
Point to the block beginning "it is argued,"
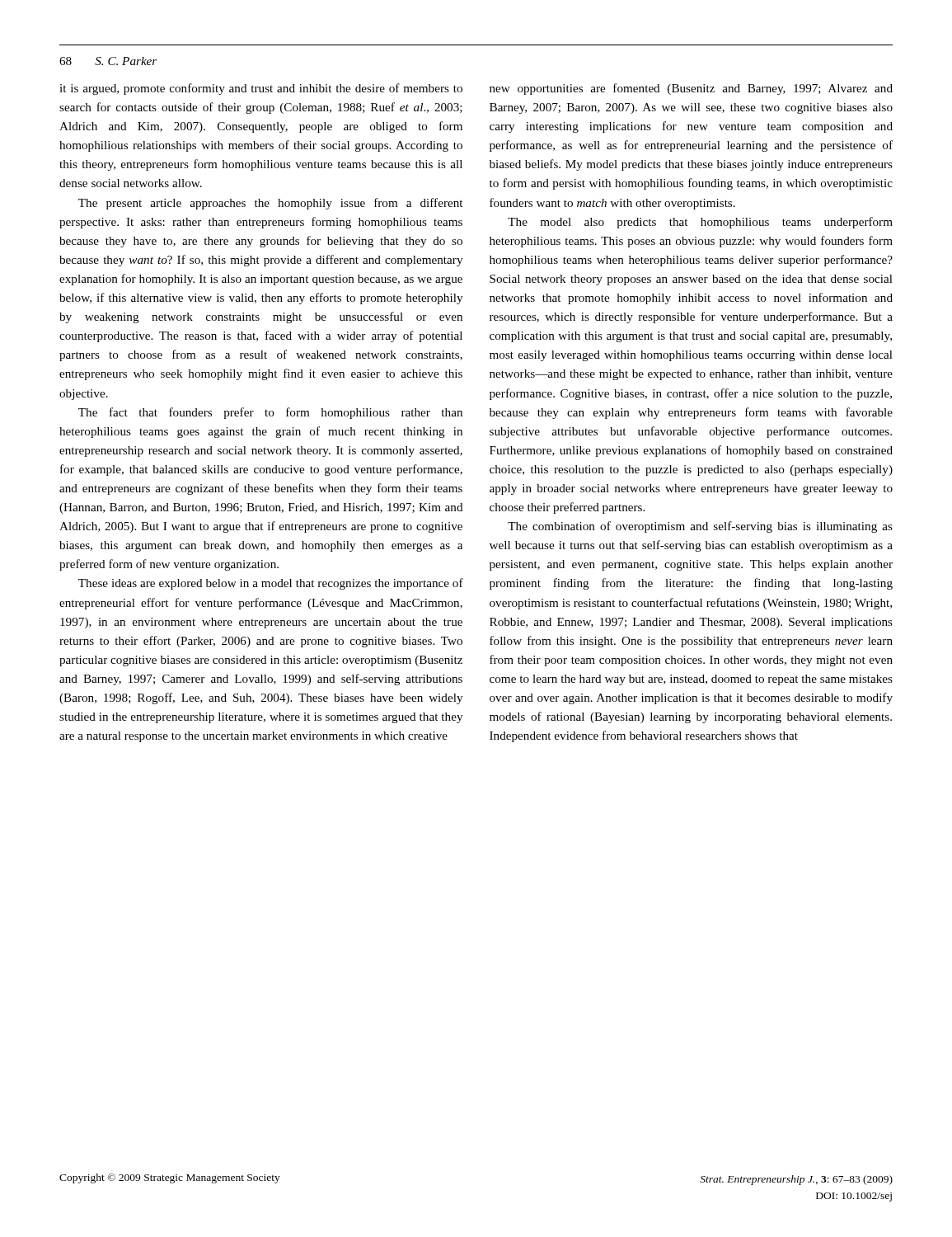pyautogui.click(x=261, y=412)
